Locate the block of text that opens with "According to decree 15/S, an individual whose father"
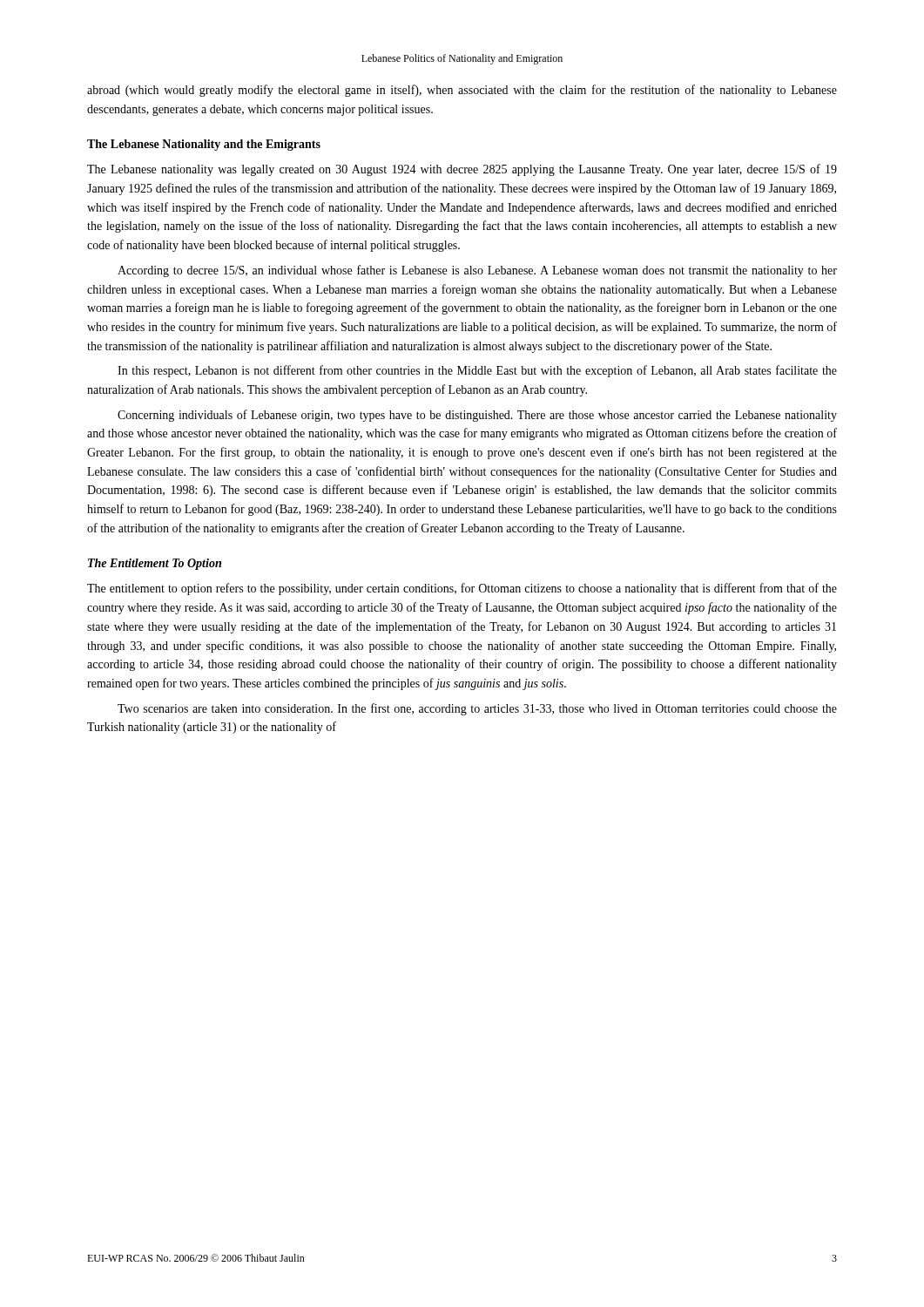This screenshot has width=924, height=1307. click(x=462, y=308)
